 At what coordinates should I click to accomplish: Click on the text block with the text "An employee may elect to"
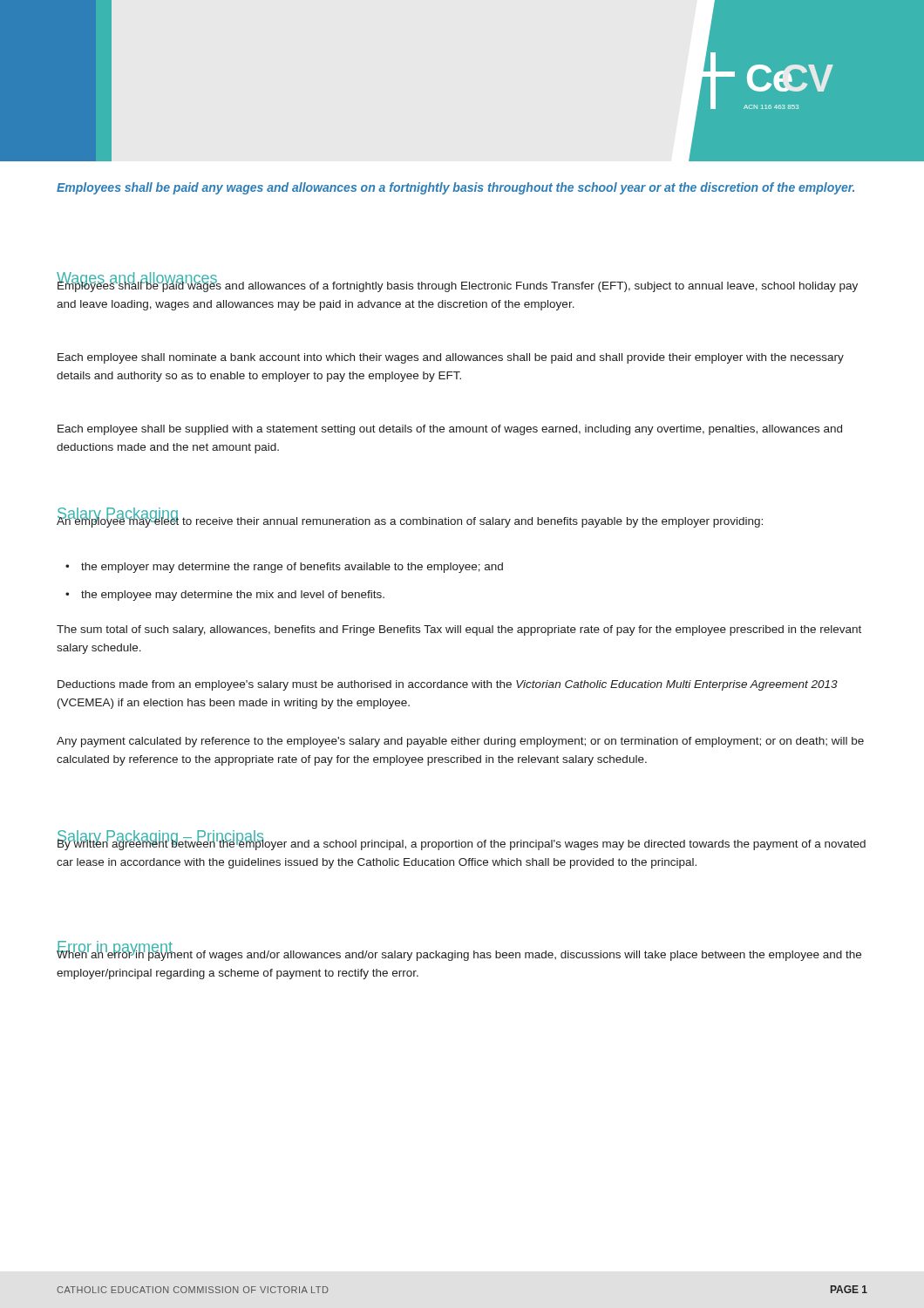[410, 521]
